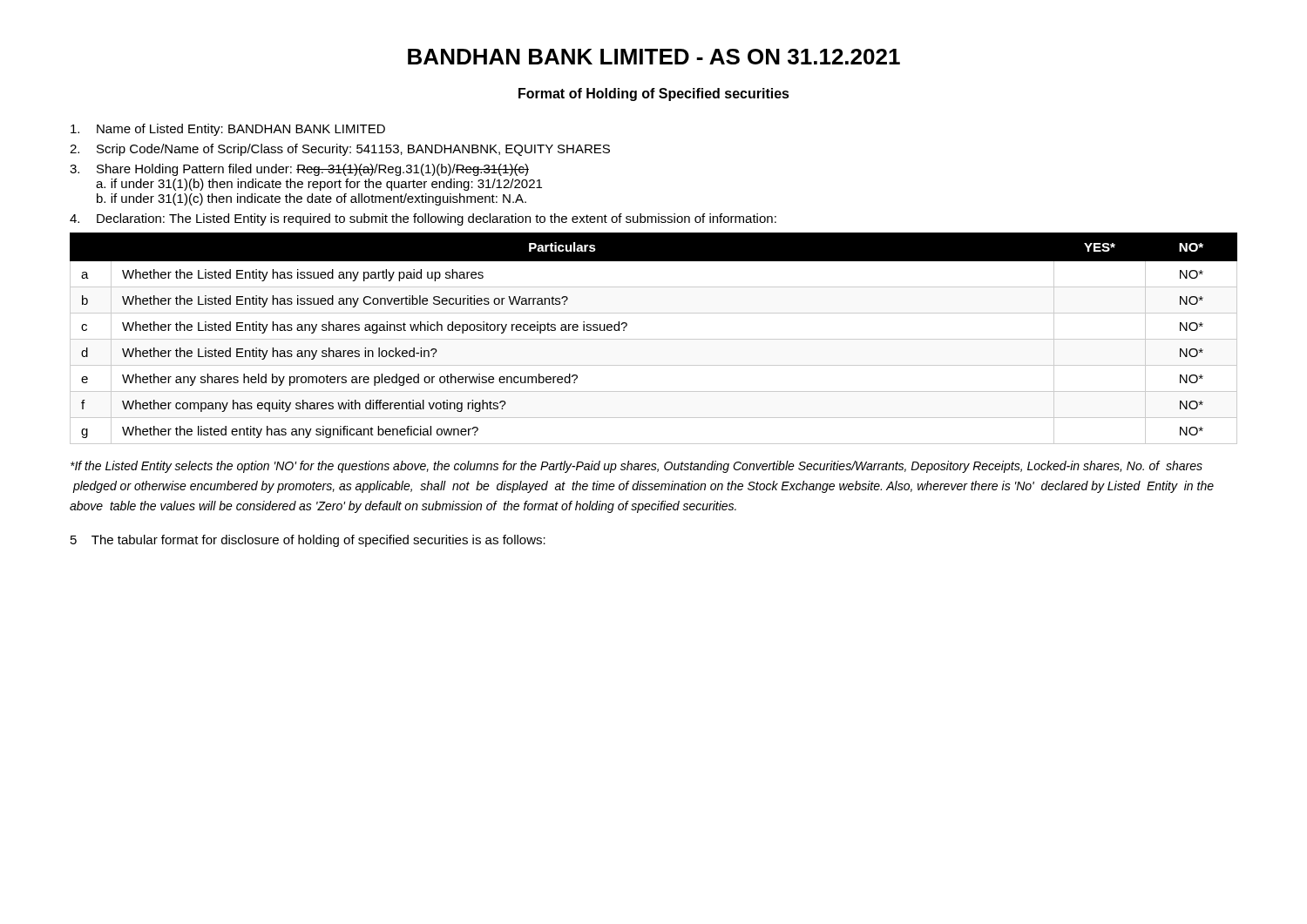Find "Format of Holding of Specified securities" on this page
The width and height of the screenshot is (1307, 924).
(654, 94)
